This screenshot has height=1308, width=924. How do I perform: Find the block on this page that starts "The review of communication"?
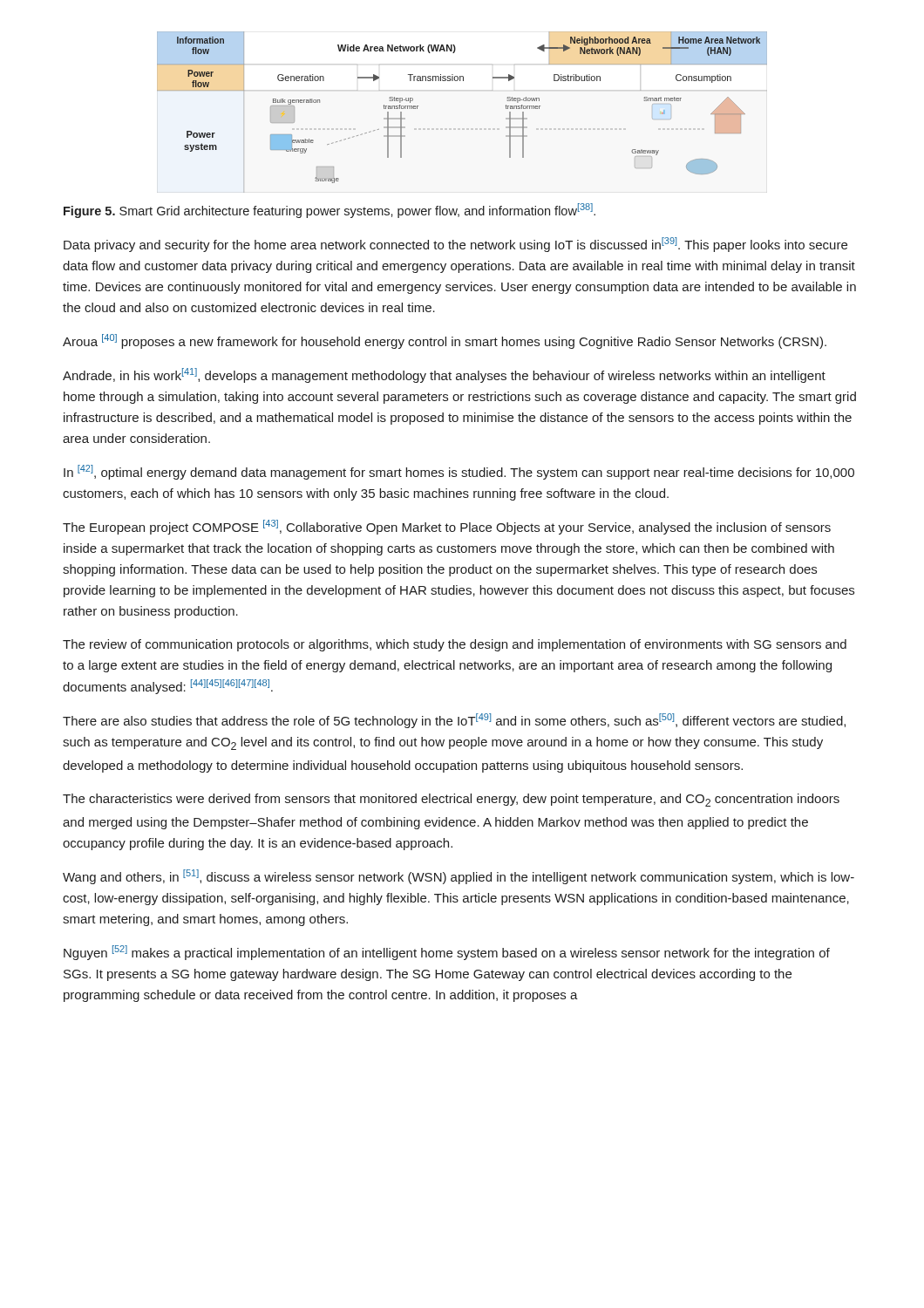point(455,665)
